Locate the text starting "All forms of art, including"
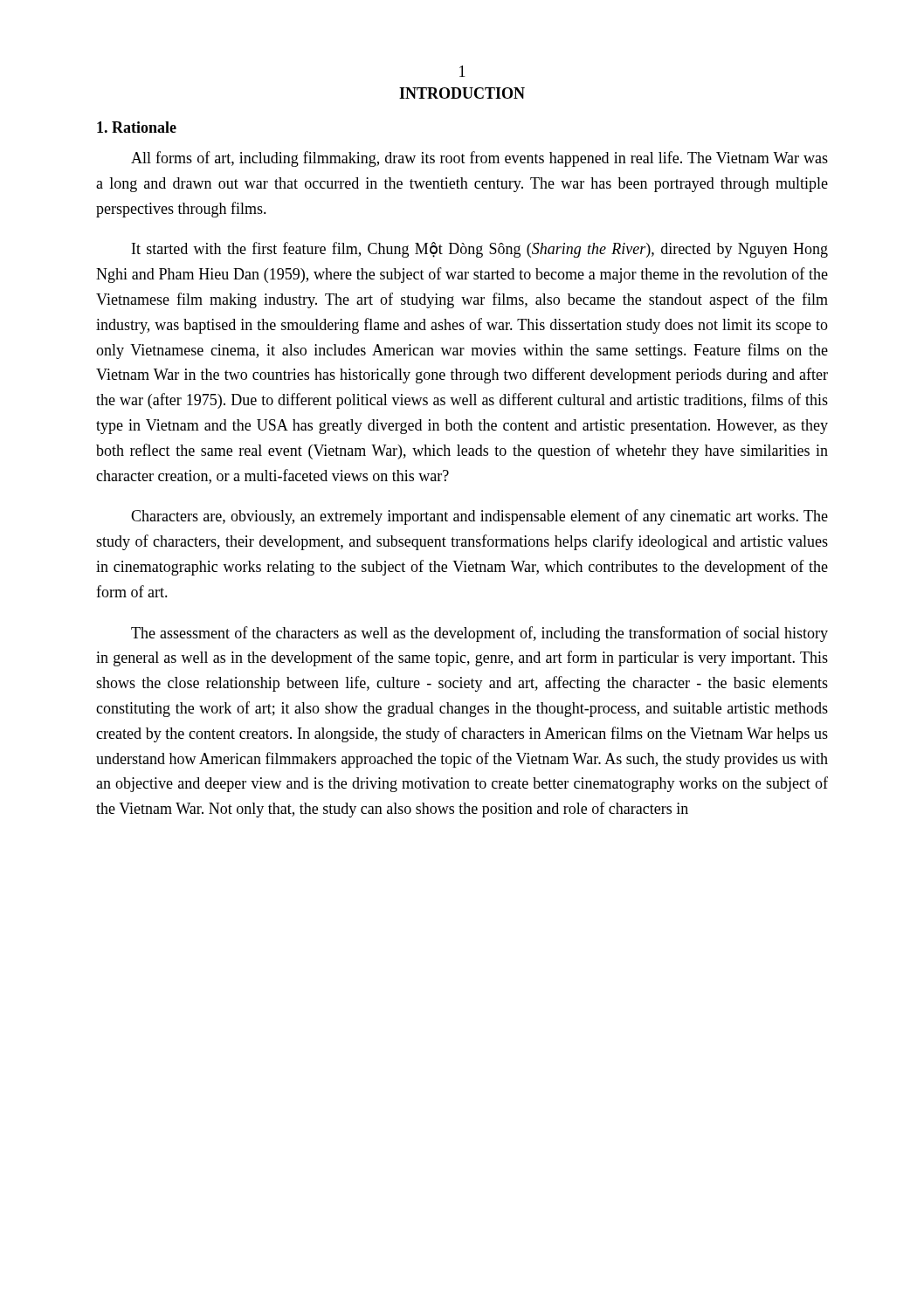This screenshot has width=924, height=1310. 462,183
